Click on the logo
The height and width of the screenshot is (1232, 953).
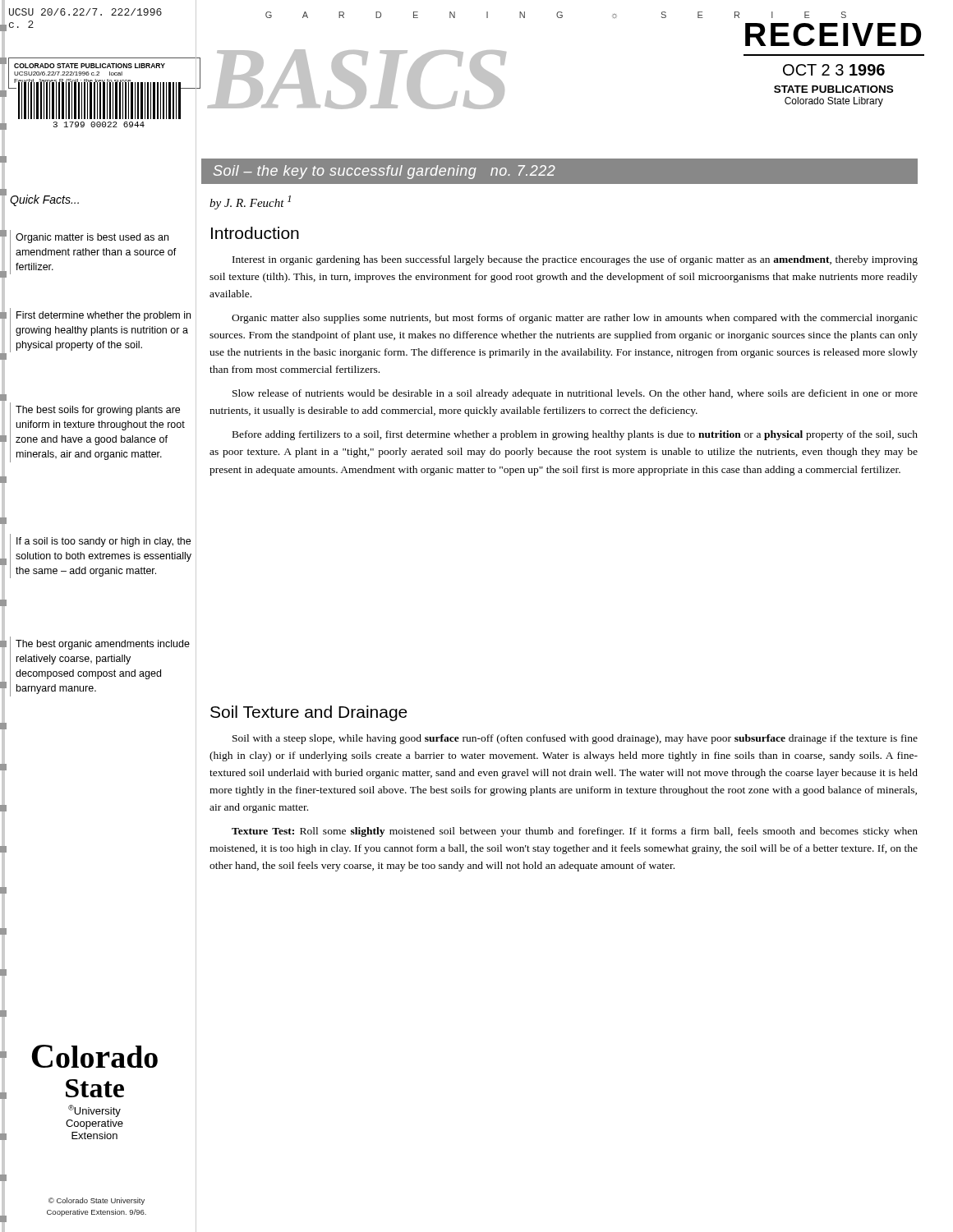click(94, 1091)
